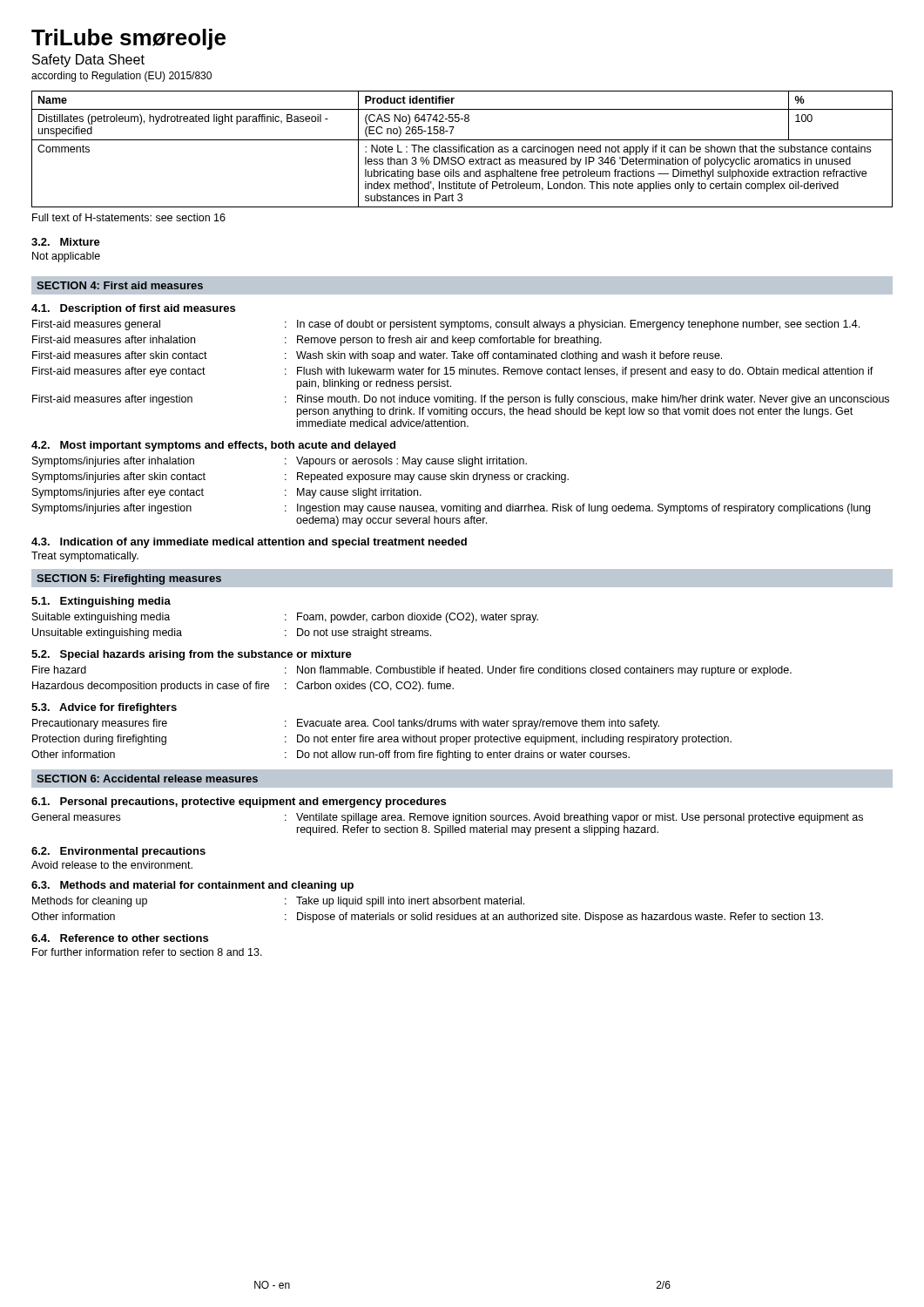This screenshot has width=924, height=1307.
Task: Locate the text block that reads "First-aid measures general : In case of doubt"
Action: point(462,324)
